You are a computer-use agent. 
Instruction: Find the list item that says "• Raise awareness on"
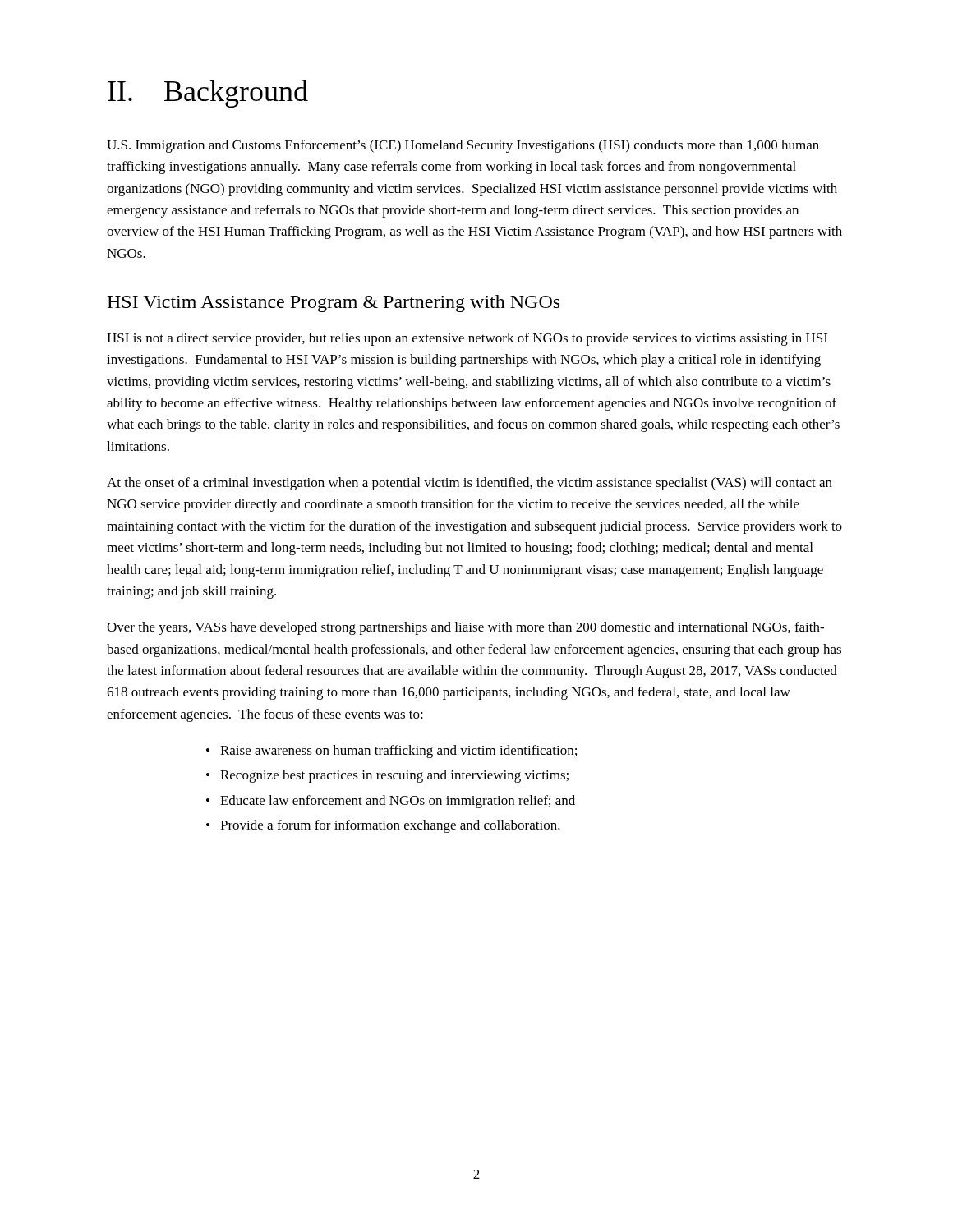pos(526,751)
